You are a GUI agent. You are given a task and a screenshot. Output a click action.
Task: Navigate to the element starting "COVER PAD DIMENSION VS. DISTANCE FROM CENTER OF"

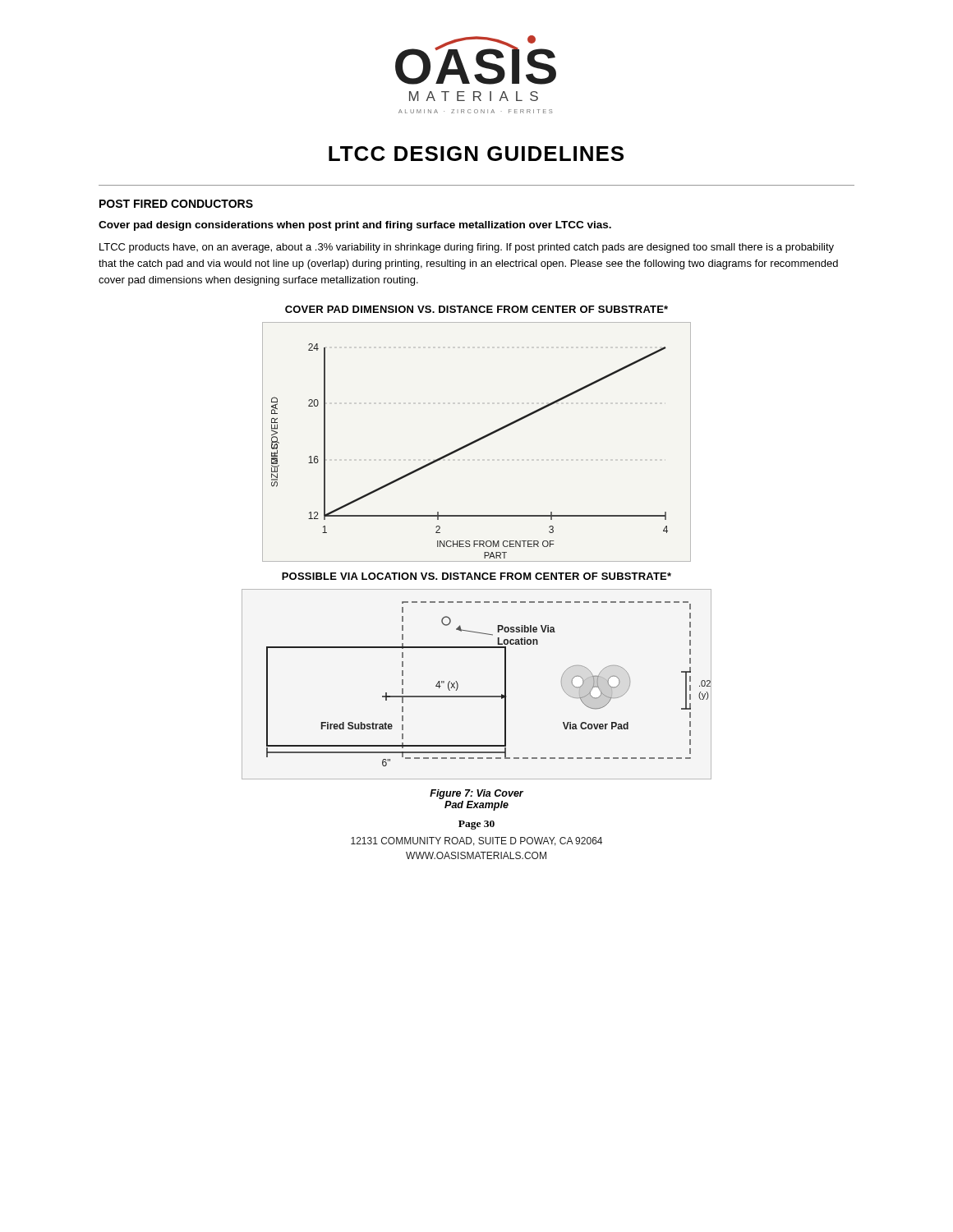pyautogui.click(x=476, y=310)
